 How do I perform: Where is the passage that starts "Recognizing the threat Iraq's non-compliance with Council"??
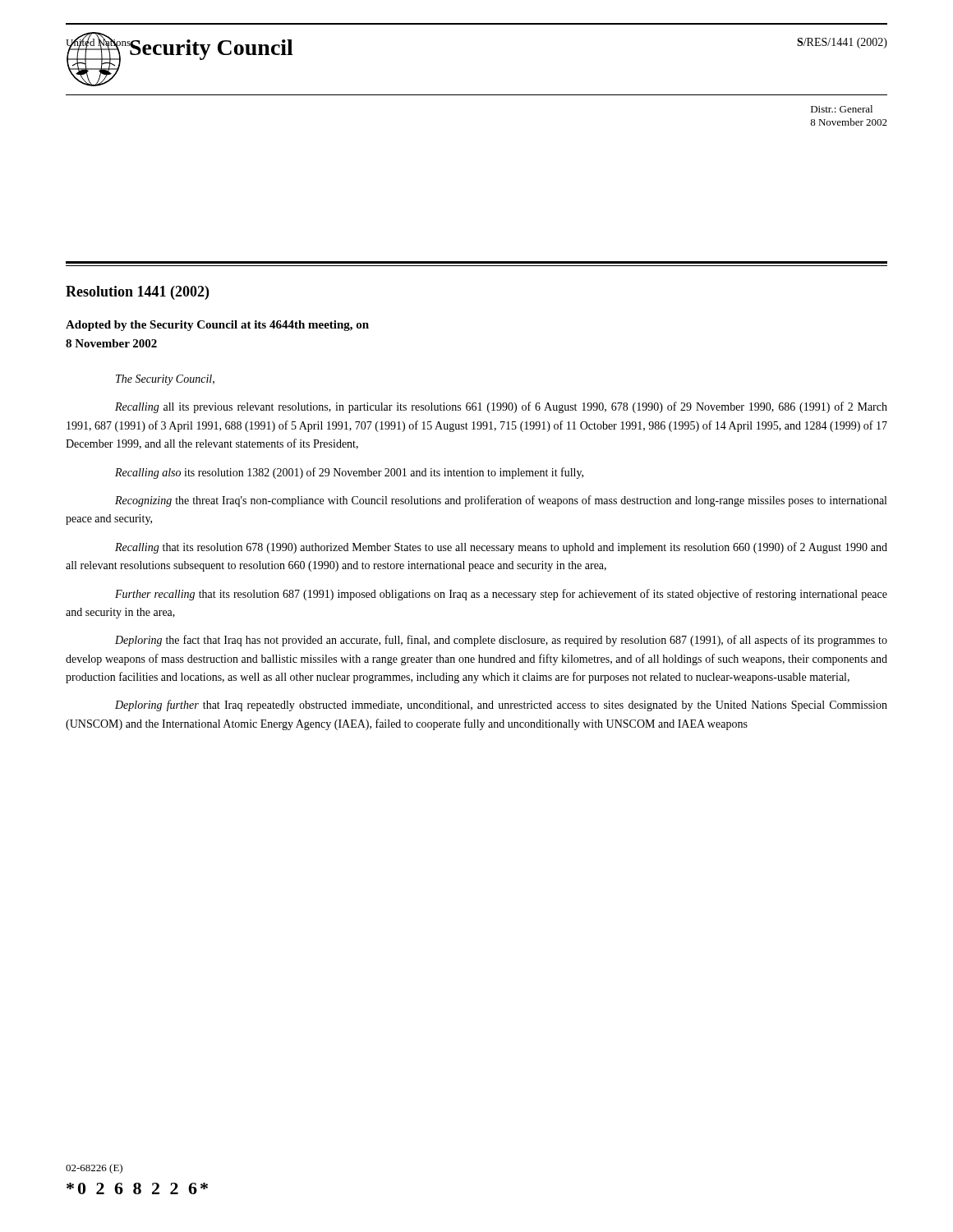[476, 510]
